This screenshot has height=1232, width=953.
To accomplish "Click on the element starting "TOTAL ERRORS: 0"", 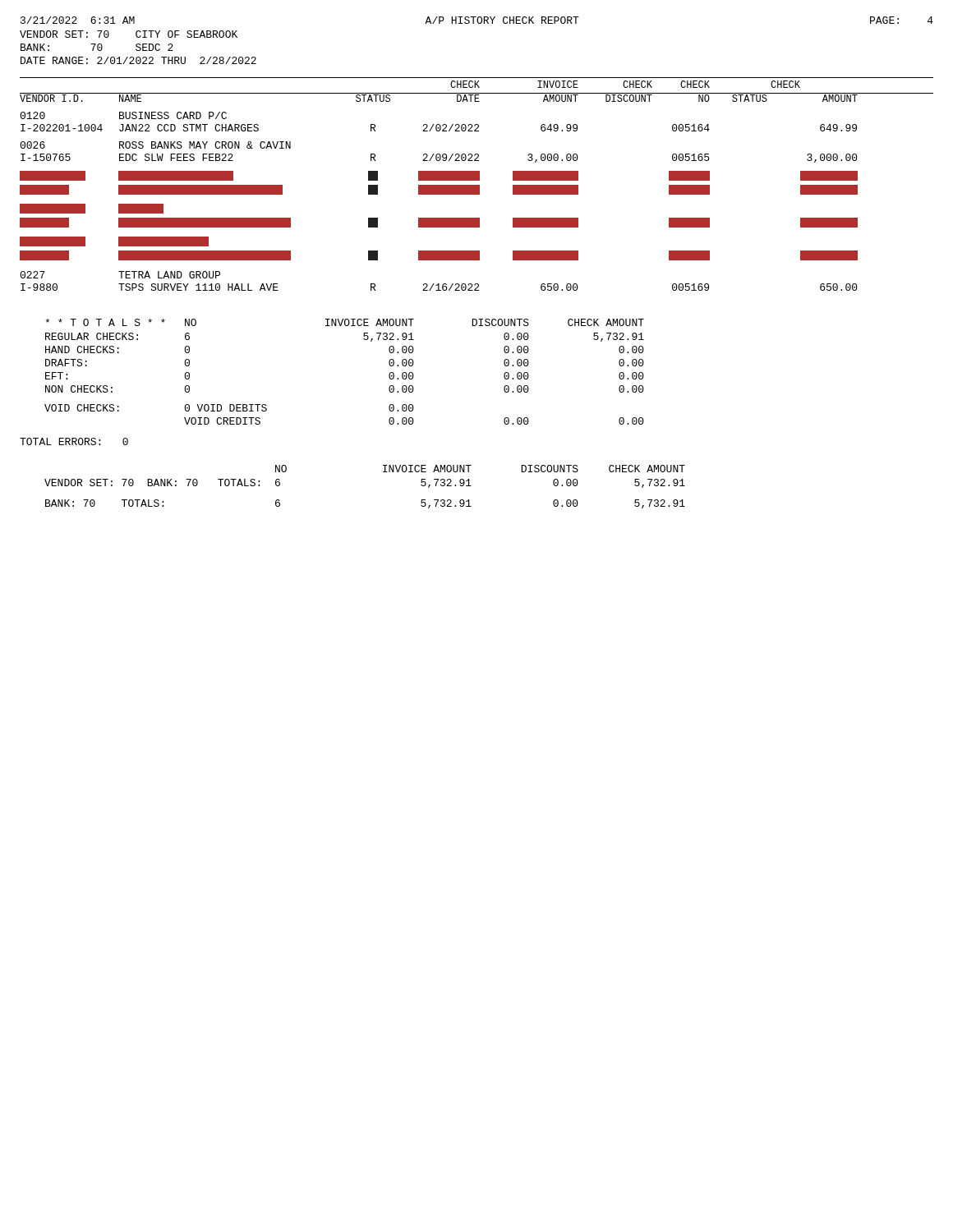I will point(74,442).
